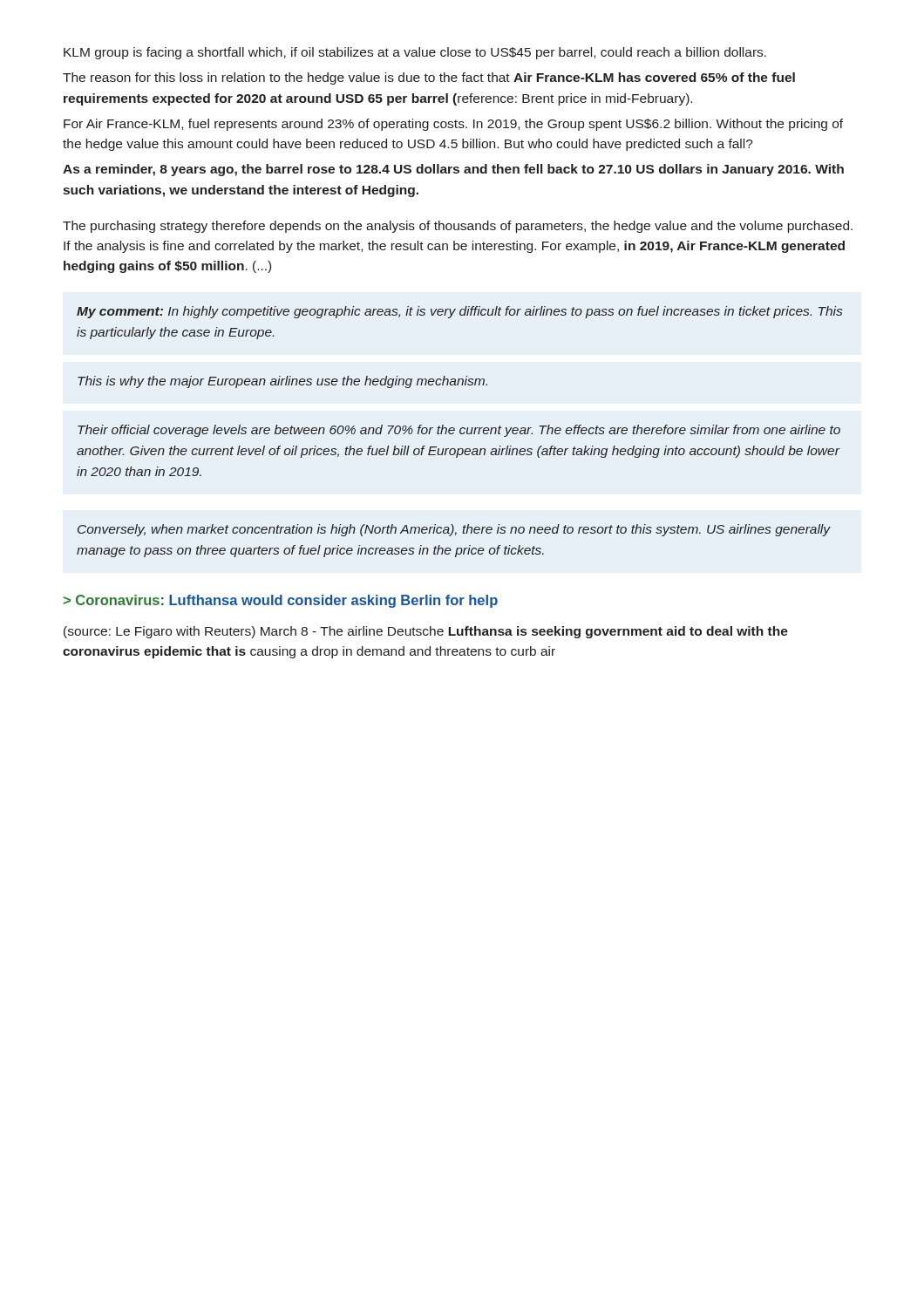Click on the text block that reads "KLM group is facing a shortfall"
This screenshot has width=924, height=1308.
pyautogui.click(x=462, y=121)
